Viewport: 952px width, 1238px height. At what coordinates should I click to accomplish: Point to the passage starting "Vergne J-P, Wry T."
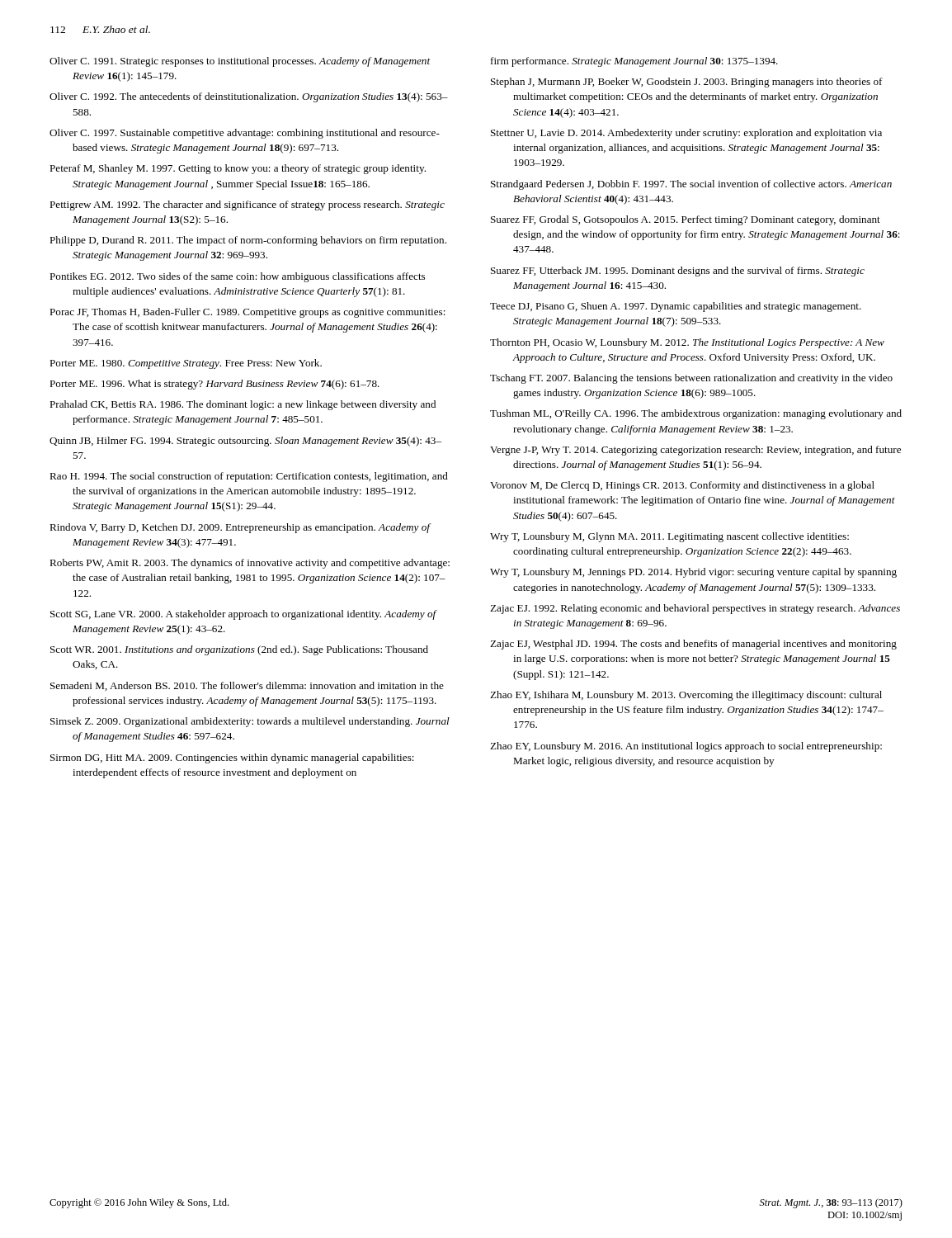click(x=696, y=457)
